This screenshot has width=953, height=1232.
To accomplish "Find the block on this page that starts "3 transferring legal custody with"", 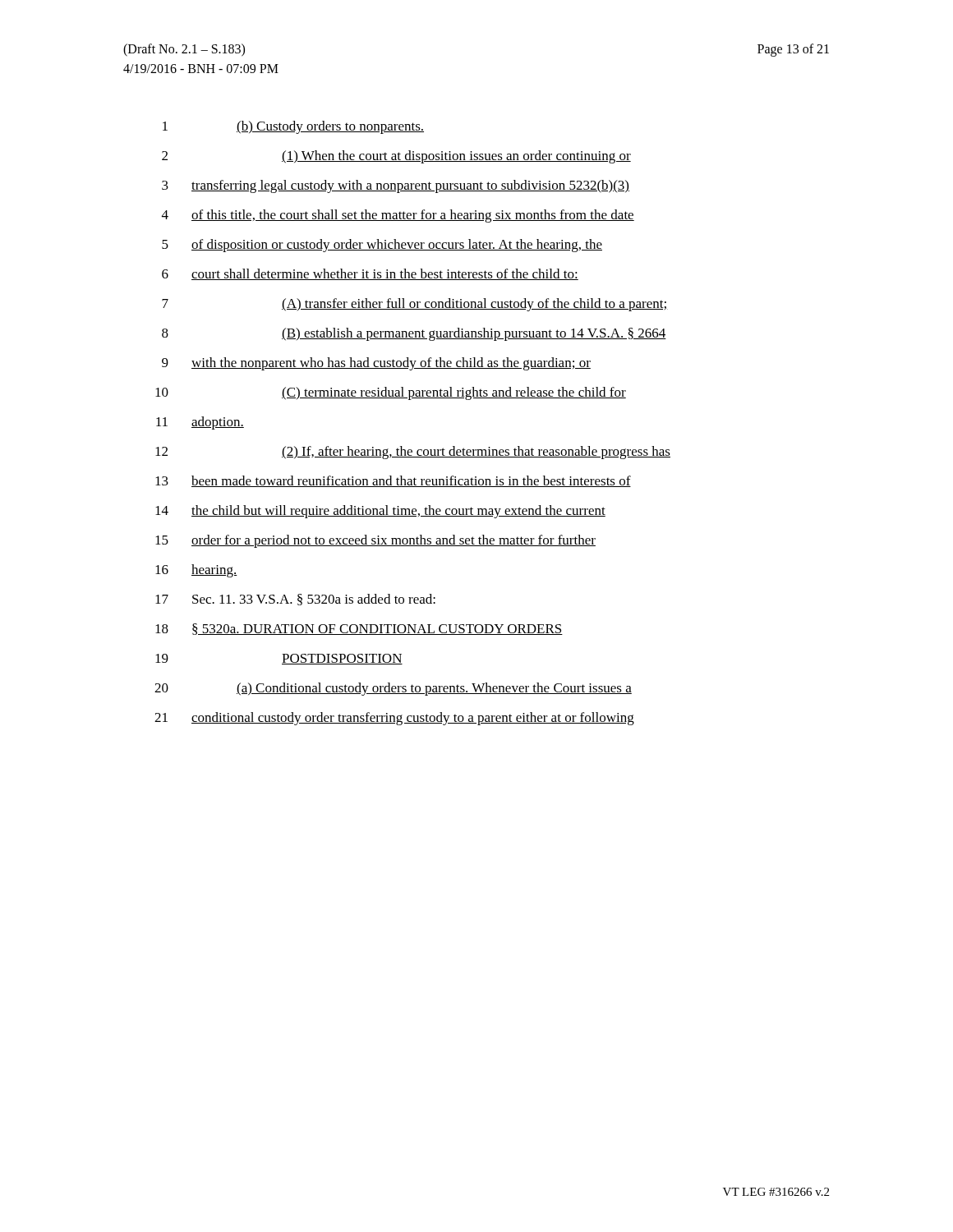I will pyautogui.click(x=476, y=186).
